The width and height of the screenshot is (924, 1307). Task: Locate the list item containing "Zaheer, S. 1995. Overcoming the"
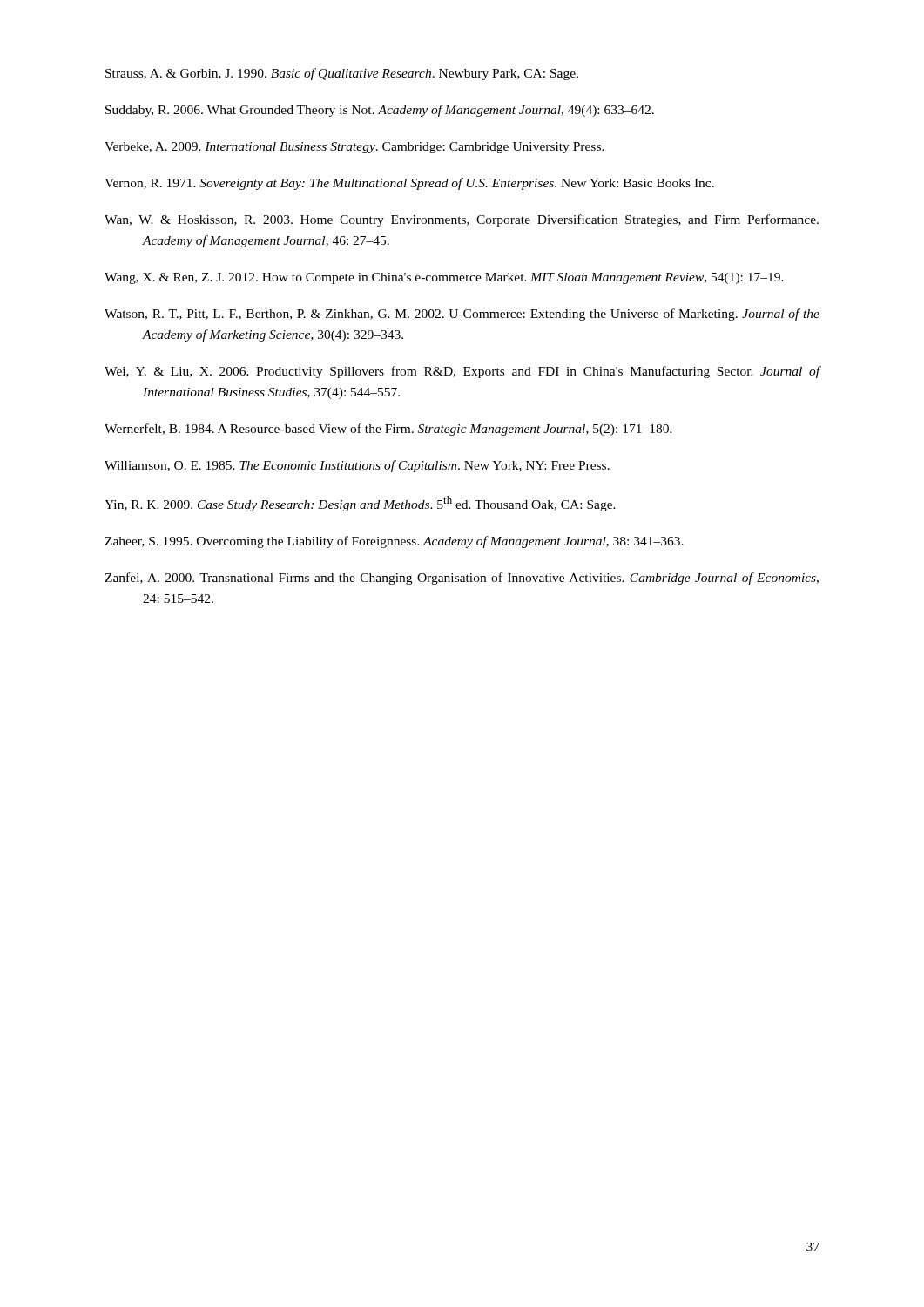[x=394, y=541]
